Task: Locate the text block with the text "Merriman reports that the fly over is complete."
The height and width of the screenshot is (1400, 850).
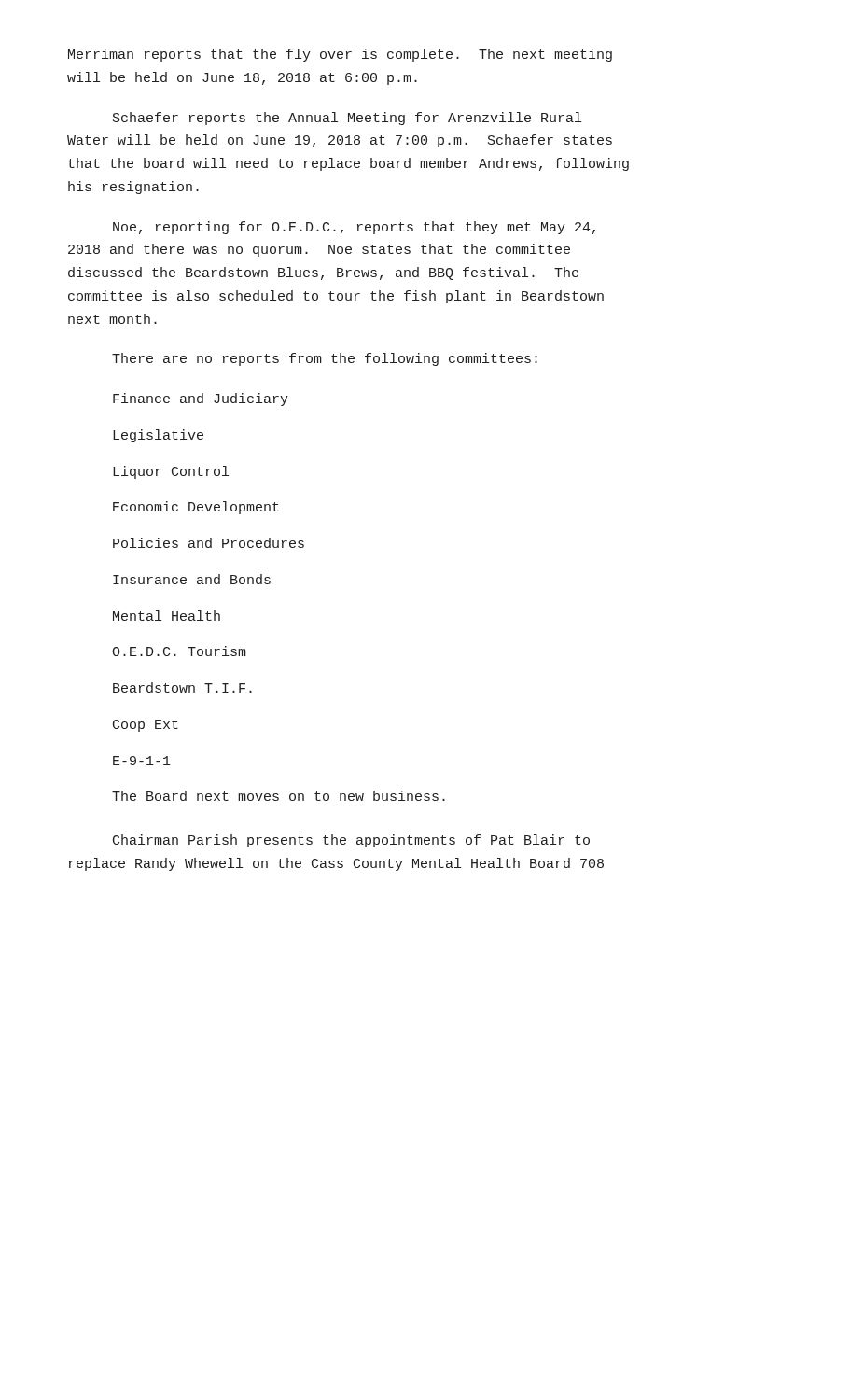Action: click(x=340, y=67)
